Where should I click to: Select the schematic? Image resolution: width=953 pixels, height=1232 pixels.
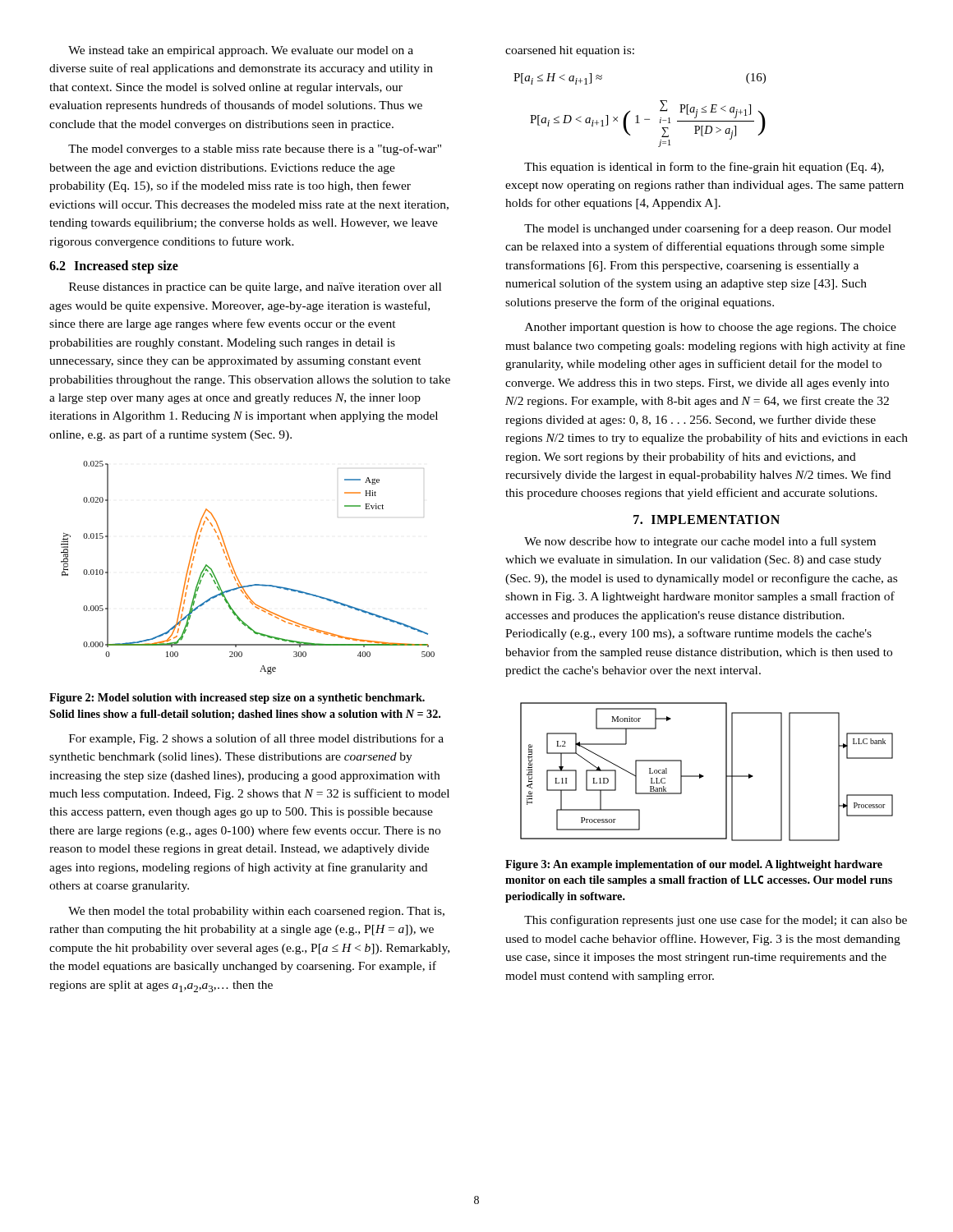pyautogui.click(x=707, y=770)
